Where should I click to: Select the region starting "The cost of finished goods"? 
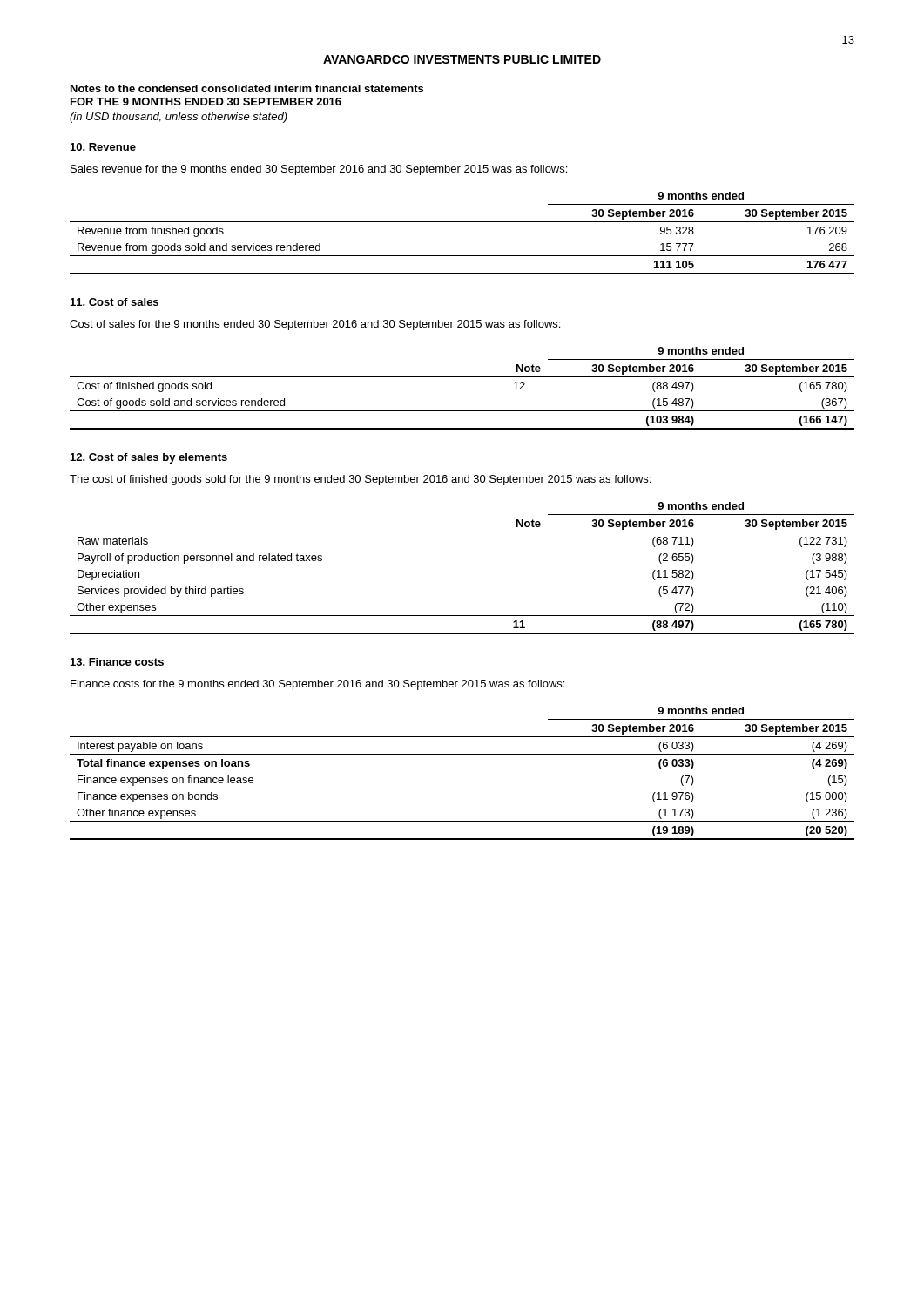click(x=361, y=479)
